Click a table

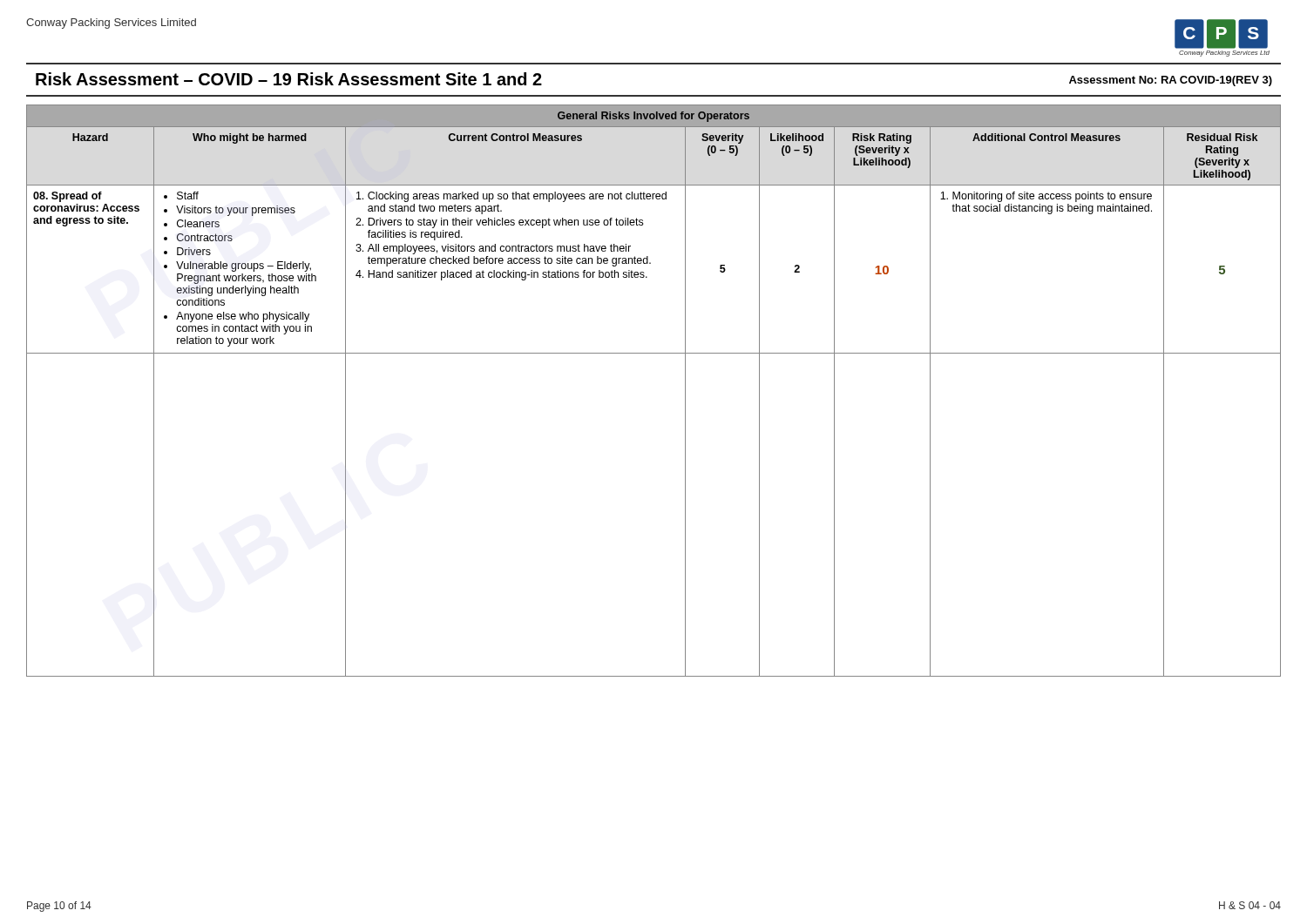point(654,391)
